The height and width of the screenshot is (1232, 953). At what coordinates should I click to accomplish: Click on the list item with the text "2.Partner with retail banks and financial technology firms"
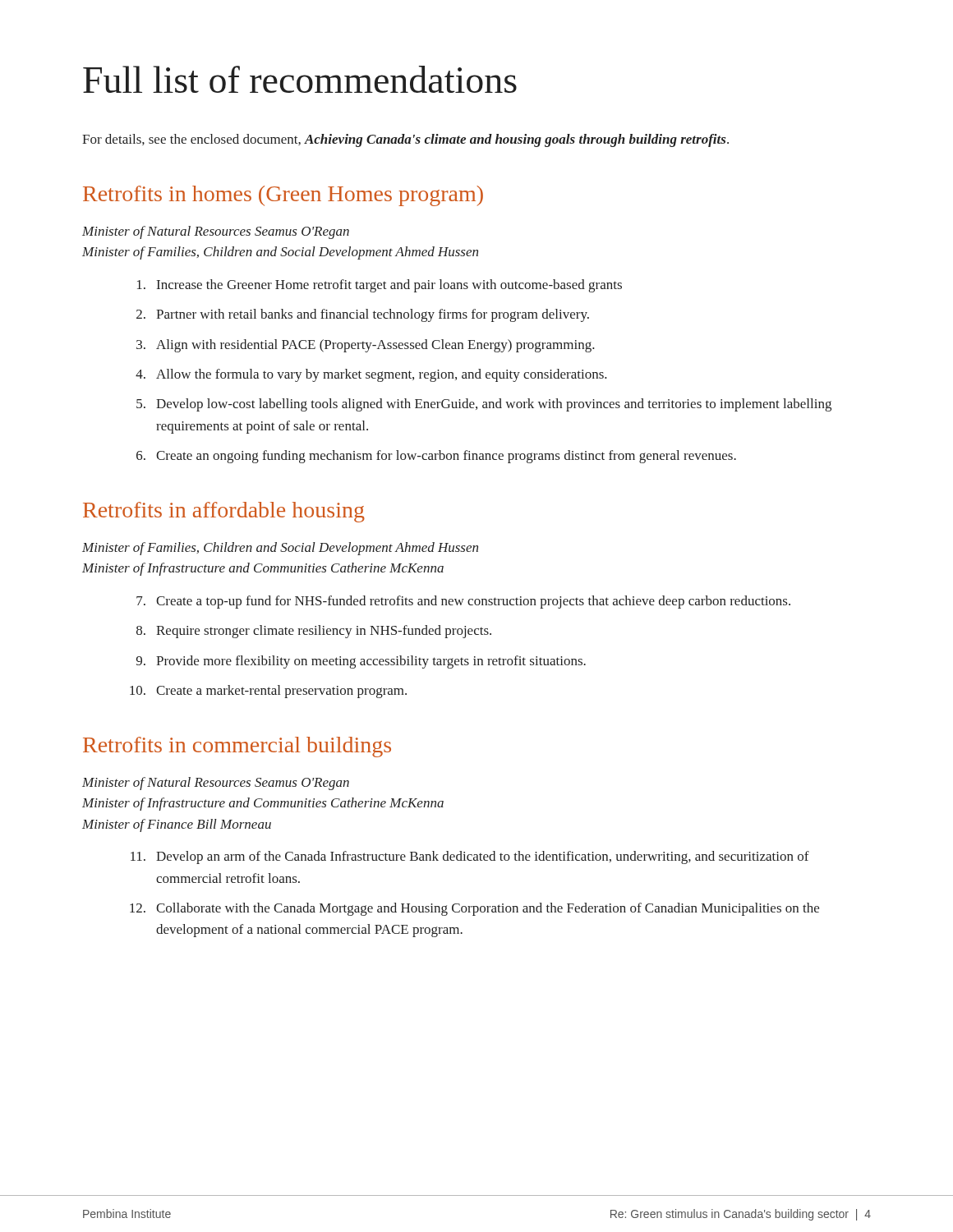(491, 315)
